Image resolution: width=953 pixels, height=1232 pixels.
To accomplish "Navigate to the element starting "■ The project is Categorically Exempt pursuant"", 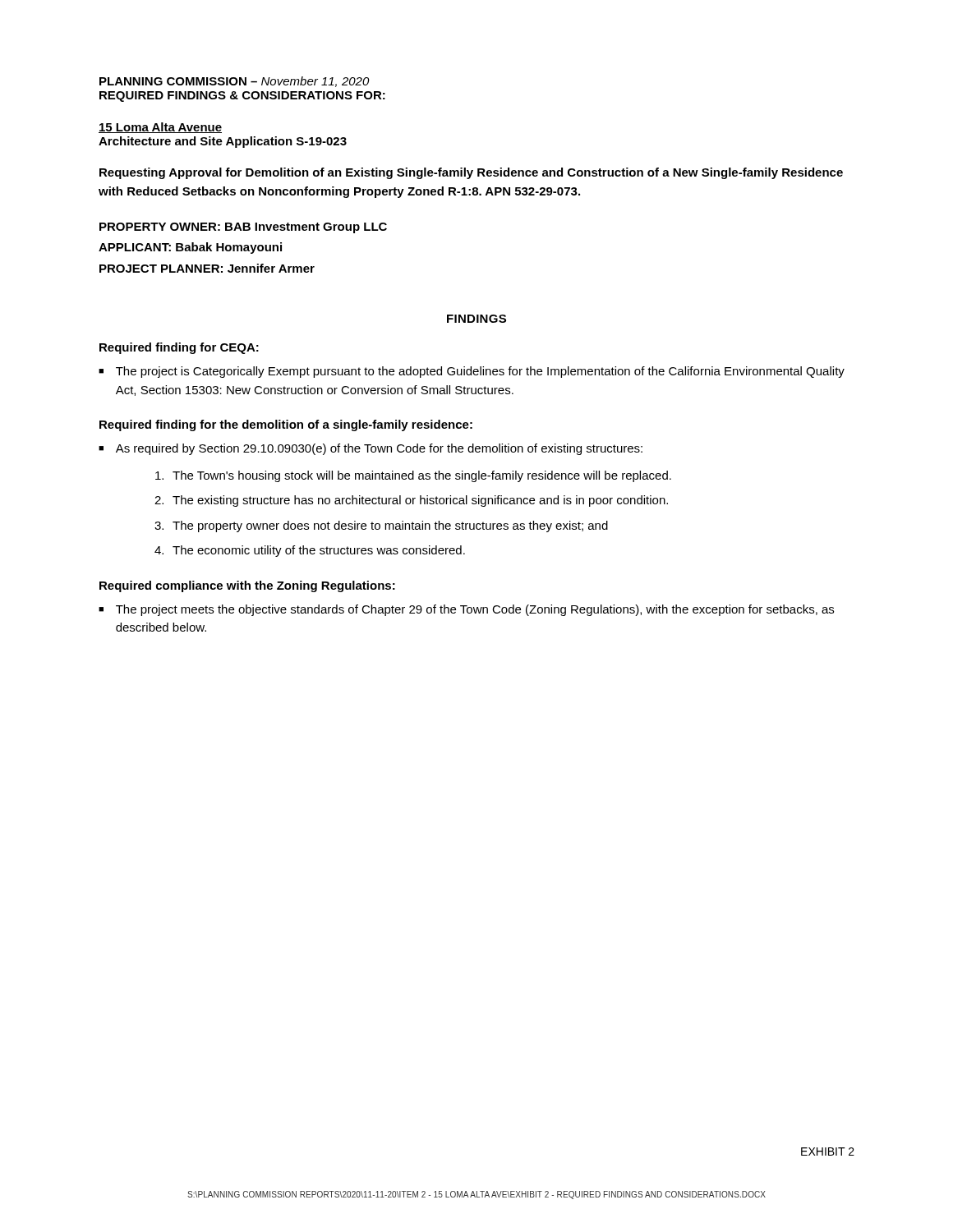I will [x=476, y=381].
